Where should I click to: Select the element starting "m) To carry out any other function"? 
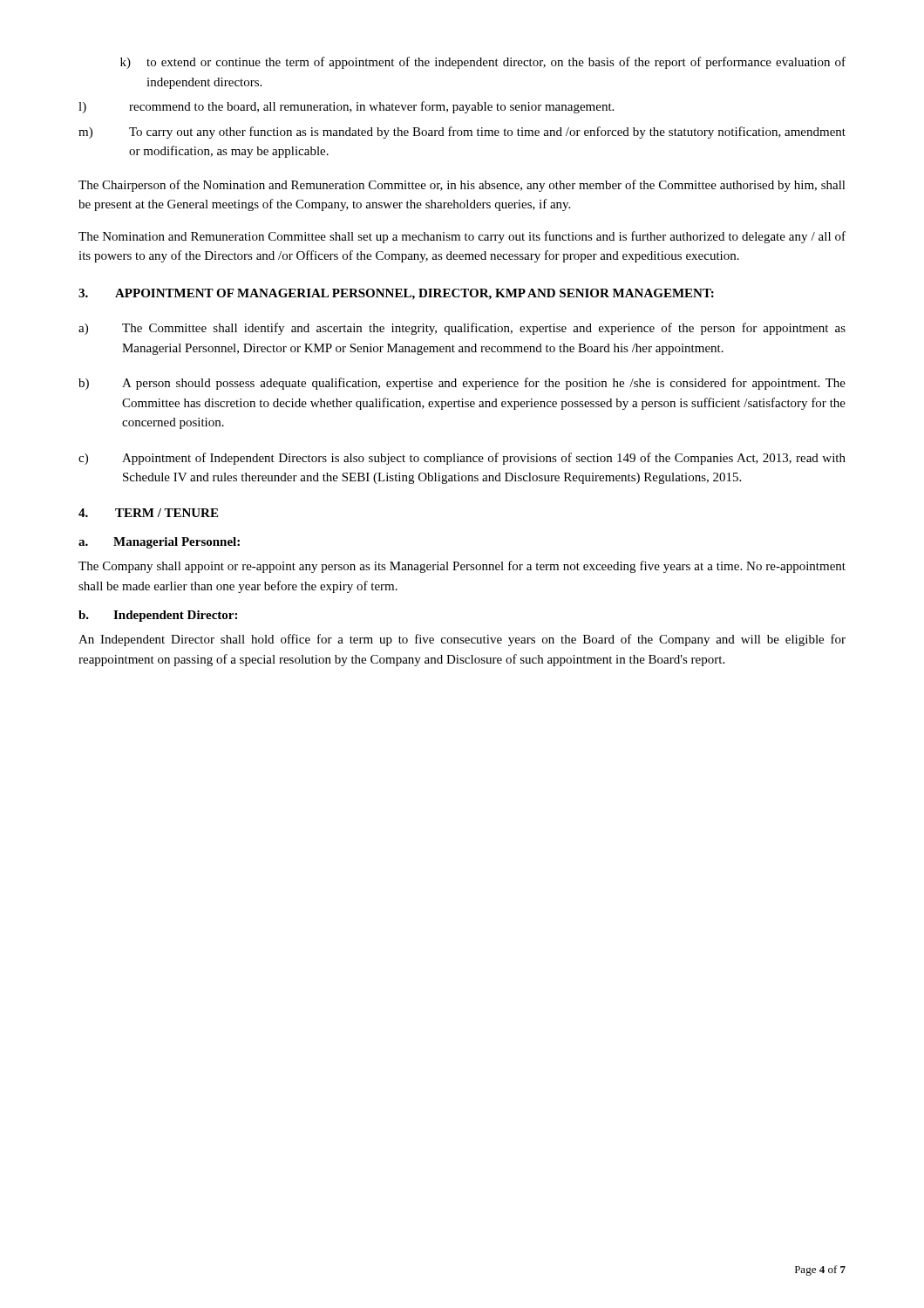462,141
